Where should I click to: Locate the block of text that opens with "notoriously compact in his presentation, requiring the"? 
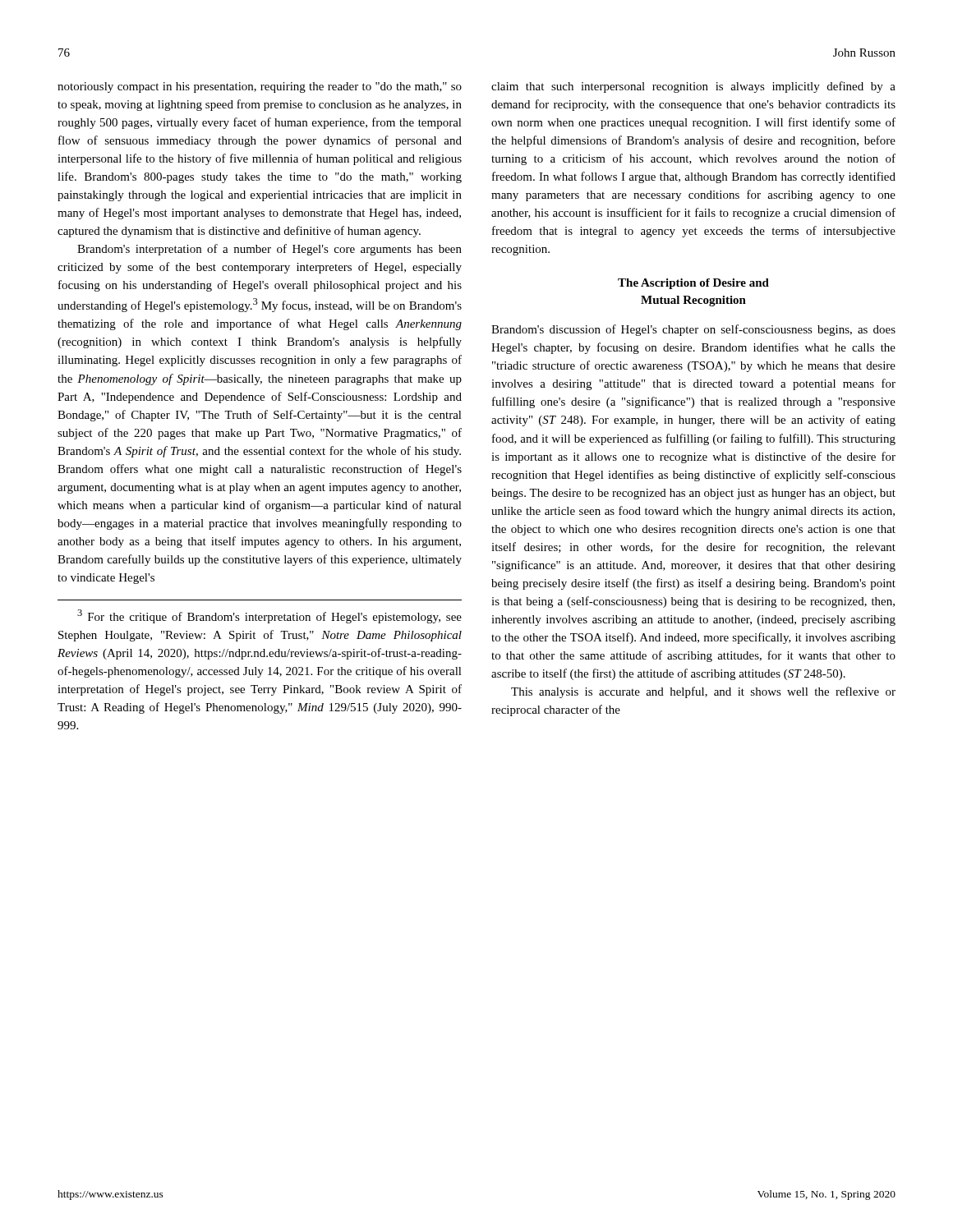260,158
